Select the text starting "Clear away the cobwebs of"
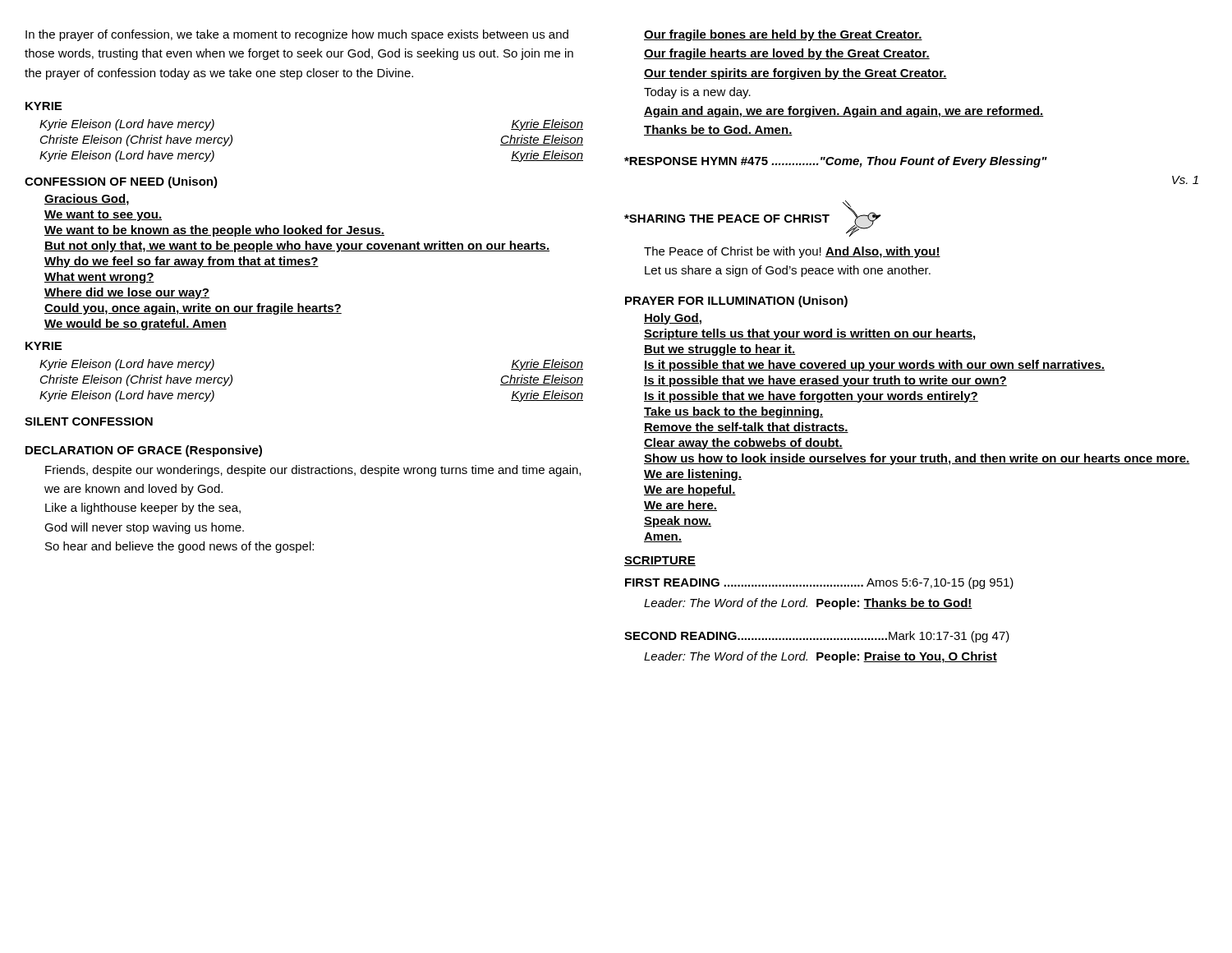This screenshot has height=953, width=1232. pos(743,442)
